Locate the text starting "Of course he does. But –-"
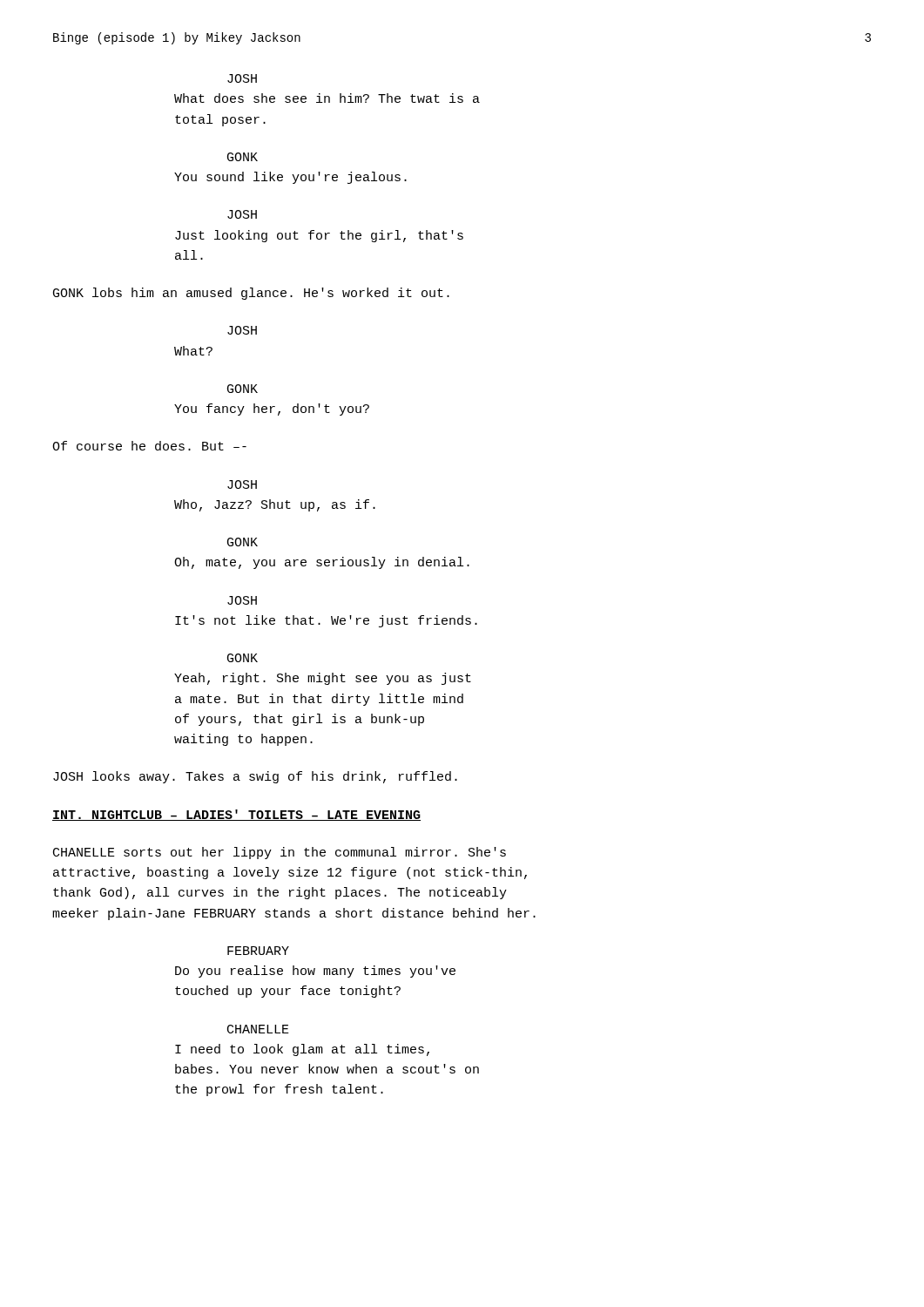 [x=119, y=447]
